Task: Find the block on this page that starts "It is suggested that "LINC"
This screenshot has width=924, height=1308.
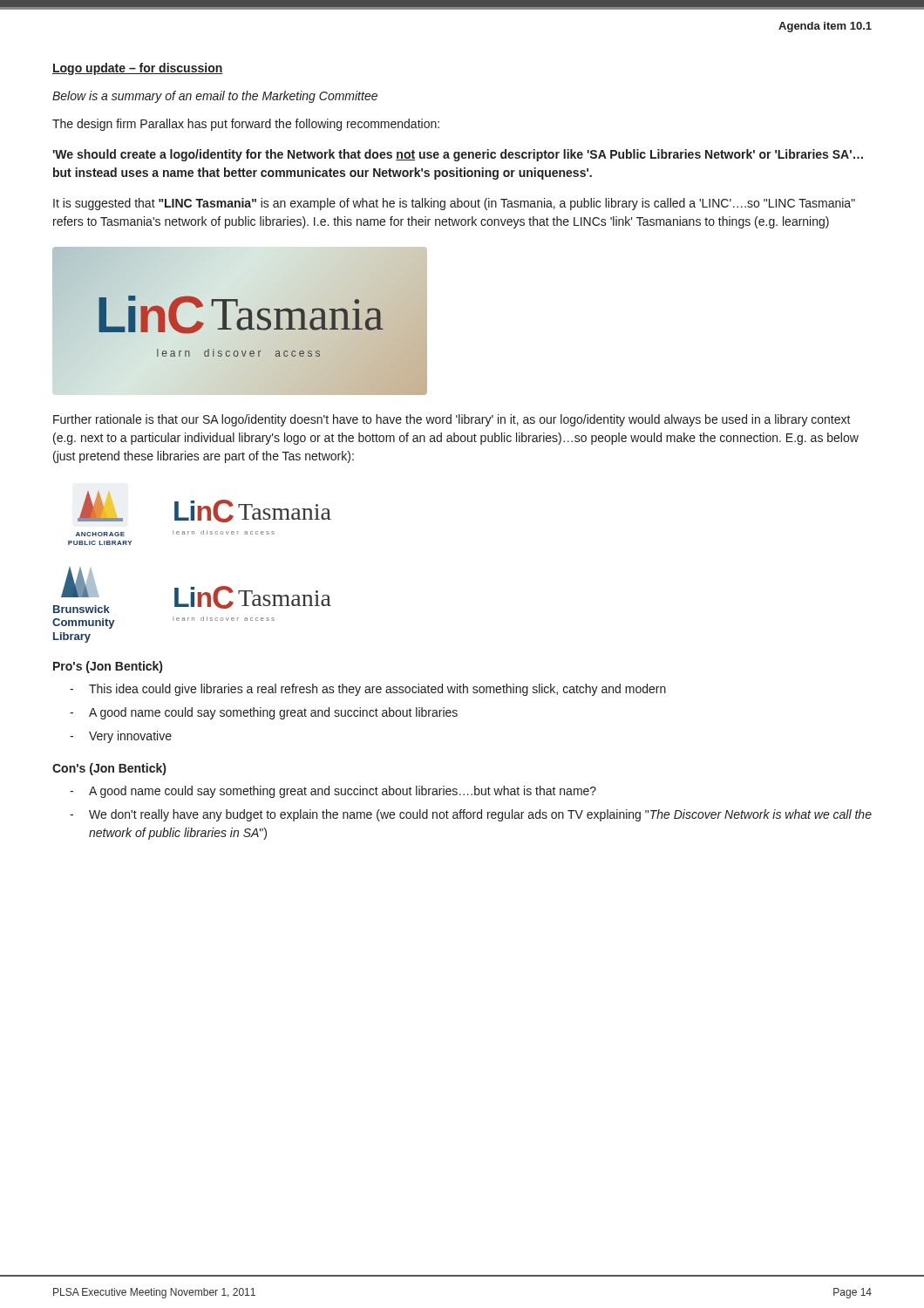Action: tap(454, 212)
